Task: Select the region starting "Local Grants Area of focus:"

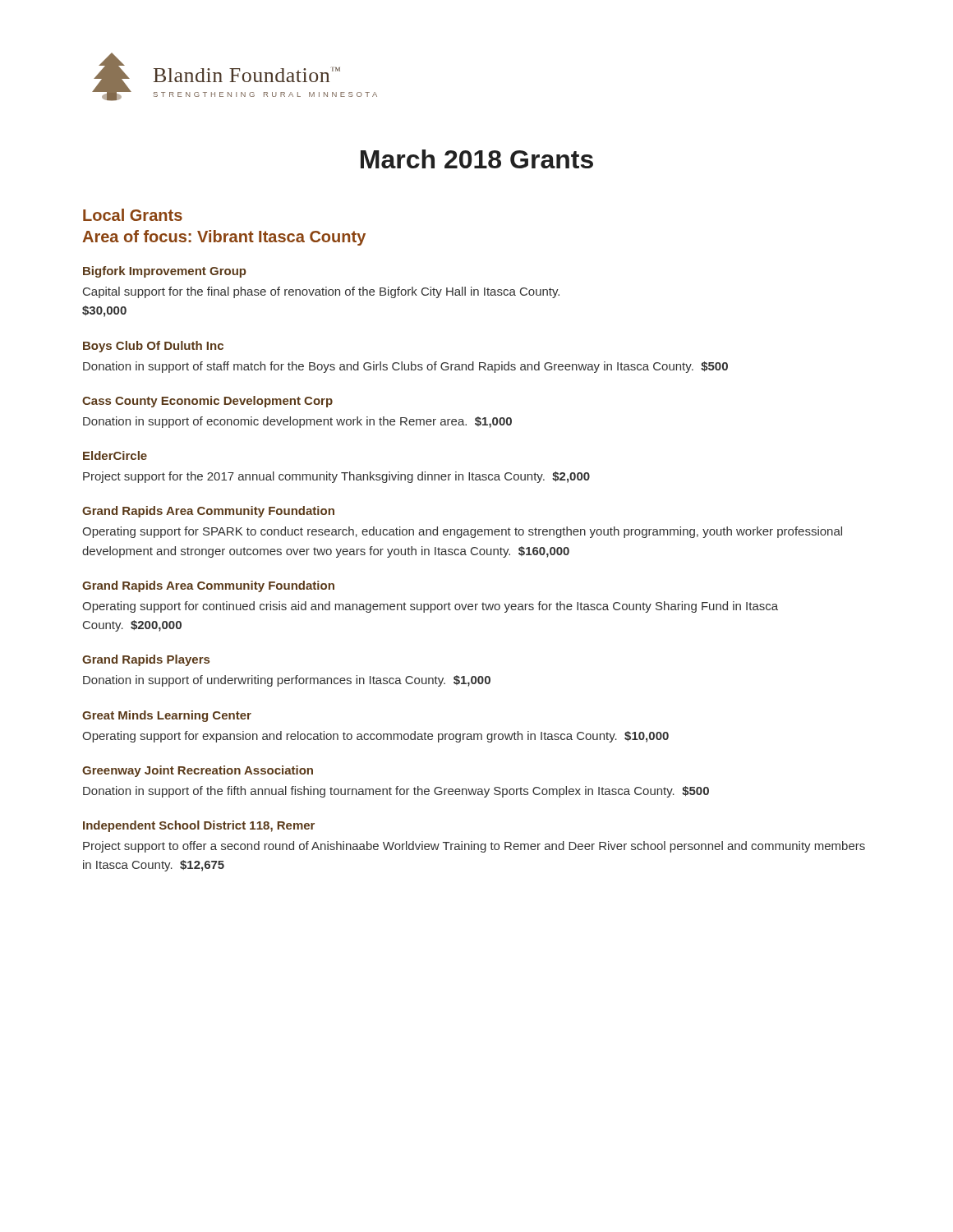Action: point(133,215)
